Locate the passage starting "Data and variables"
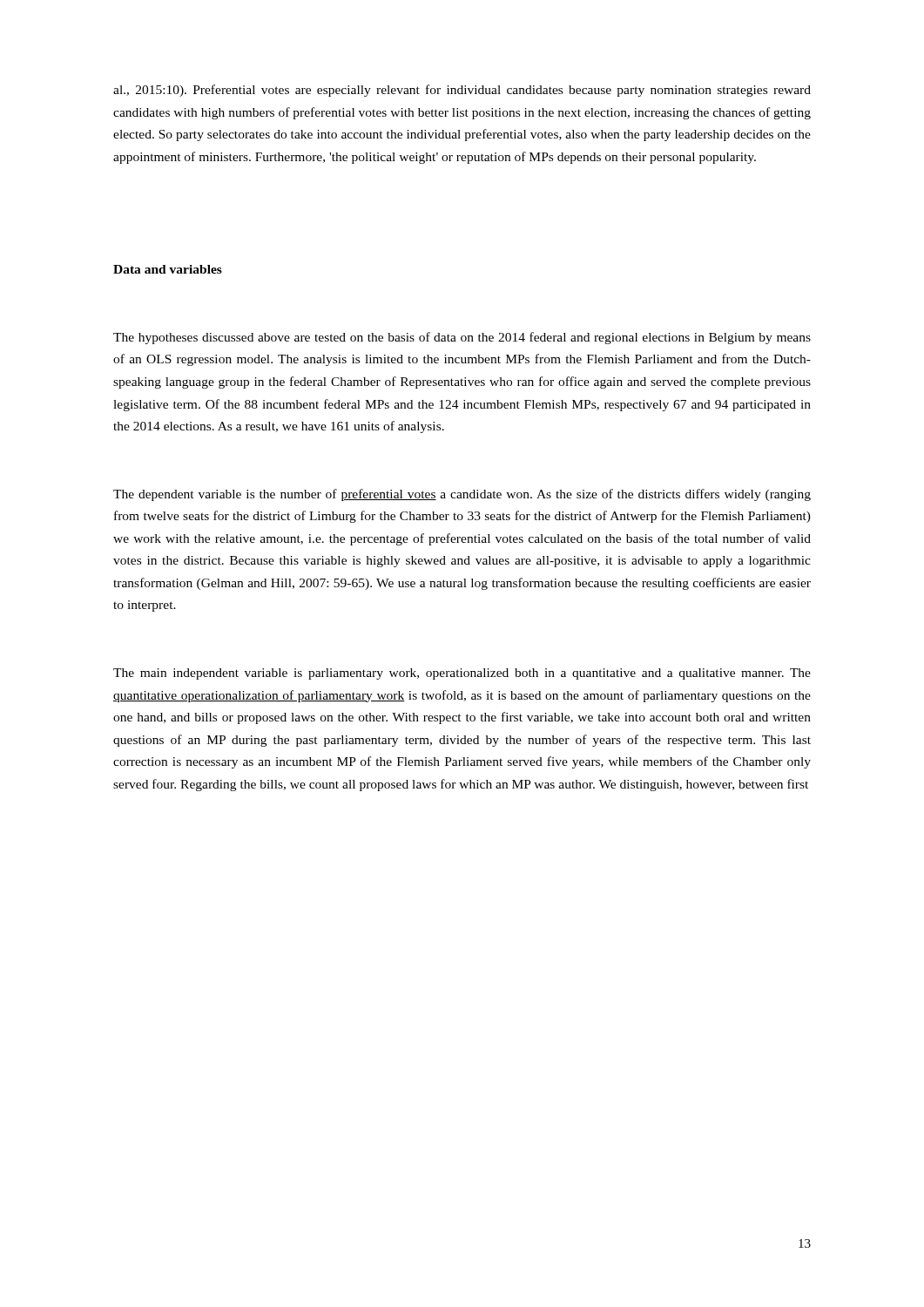 (x=168, y=269)
